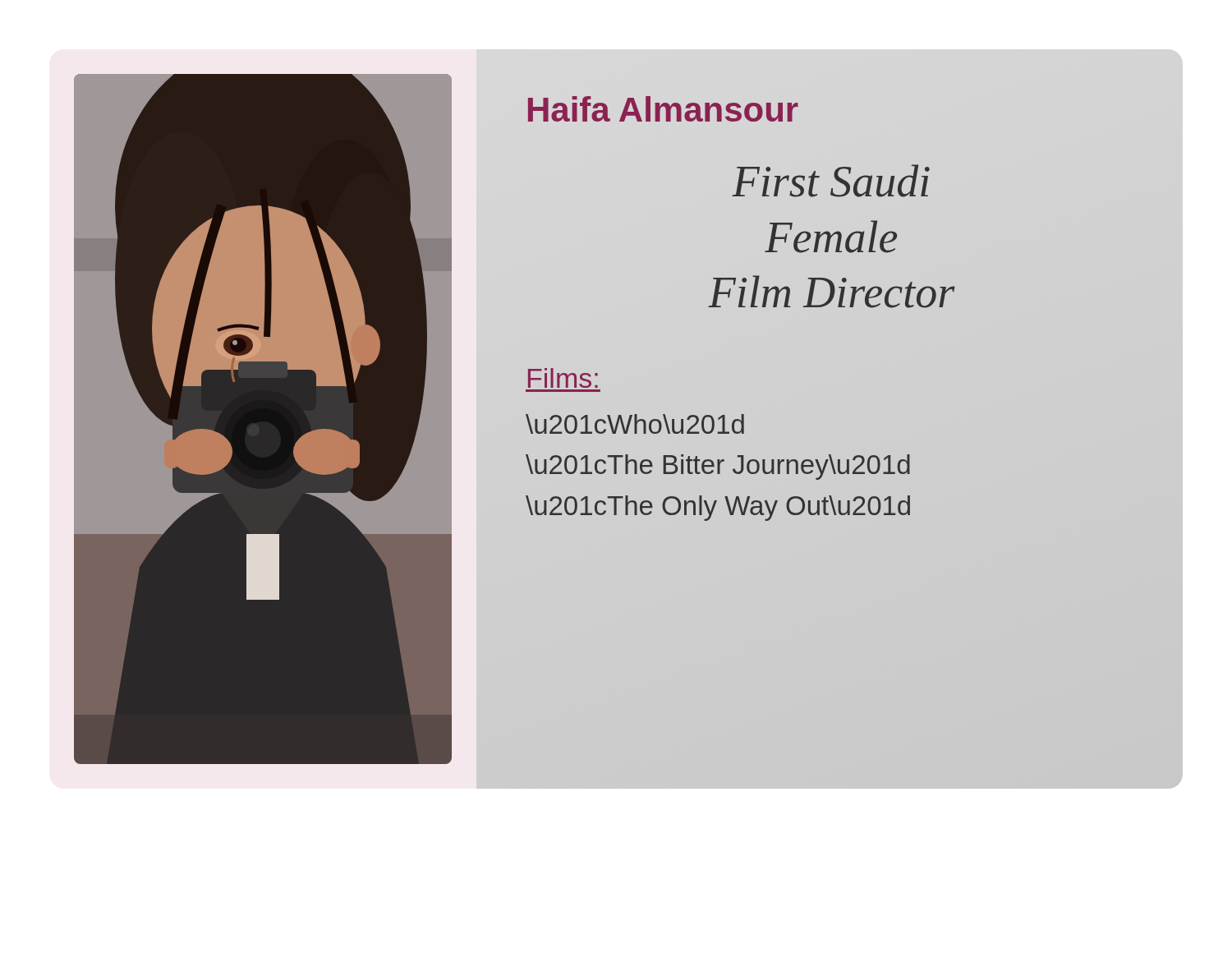Find "\u201cThe Bitter Journey\u201d" on this page

click(719, 465)
